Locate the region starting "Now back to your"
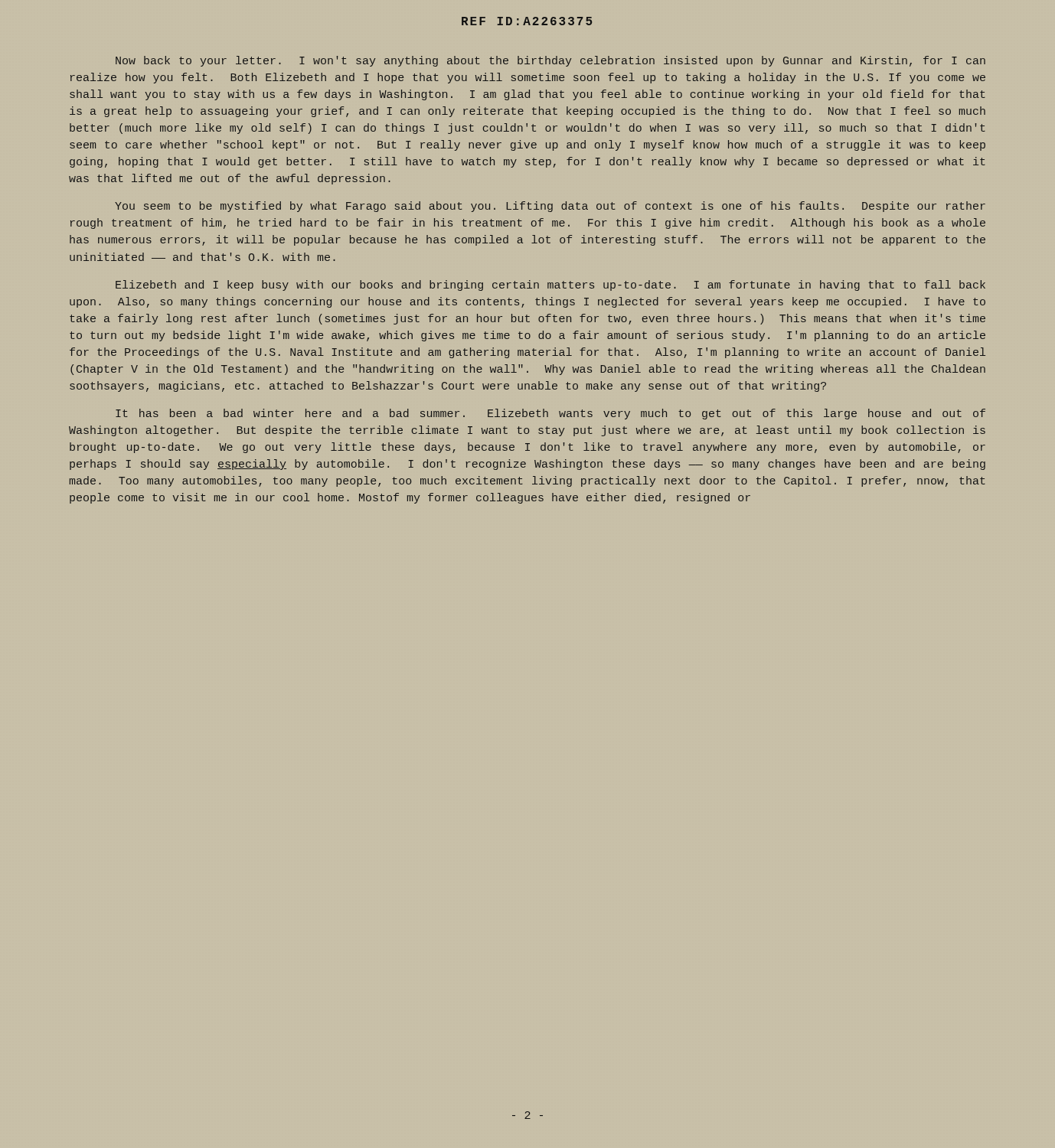Screen dimensions: 1148x1055 [x=528, y=121]
